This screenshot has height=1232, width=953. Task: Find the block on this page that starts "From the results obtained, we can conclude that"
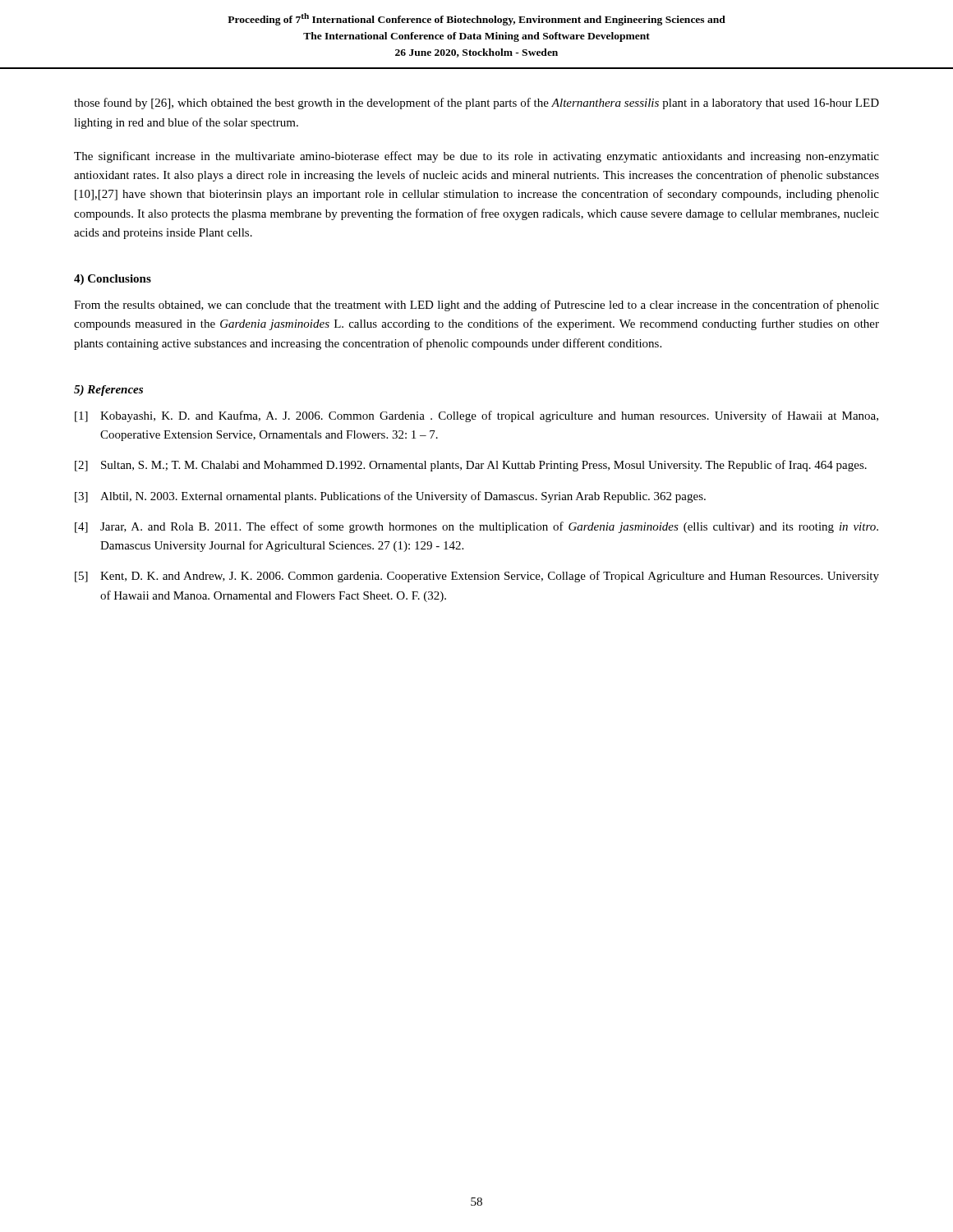476,324
